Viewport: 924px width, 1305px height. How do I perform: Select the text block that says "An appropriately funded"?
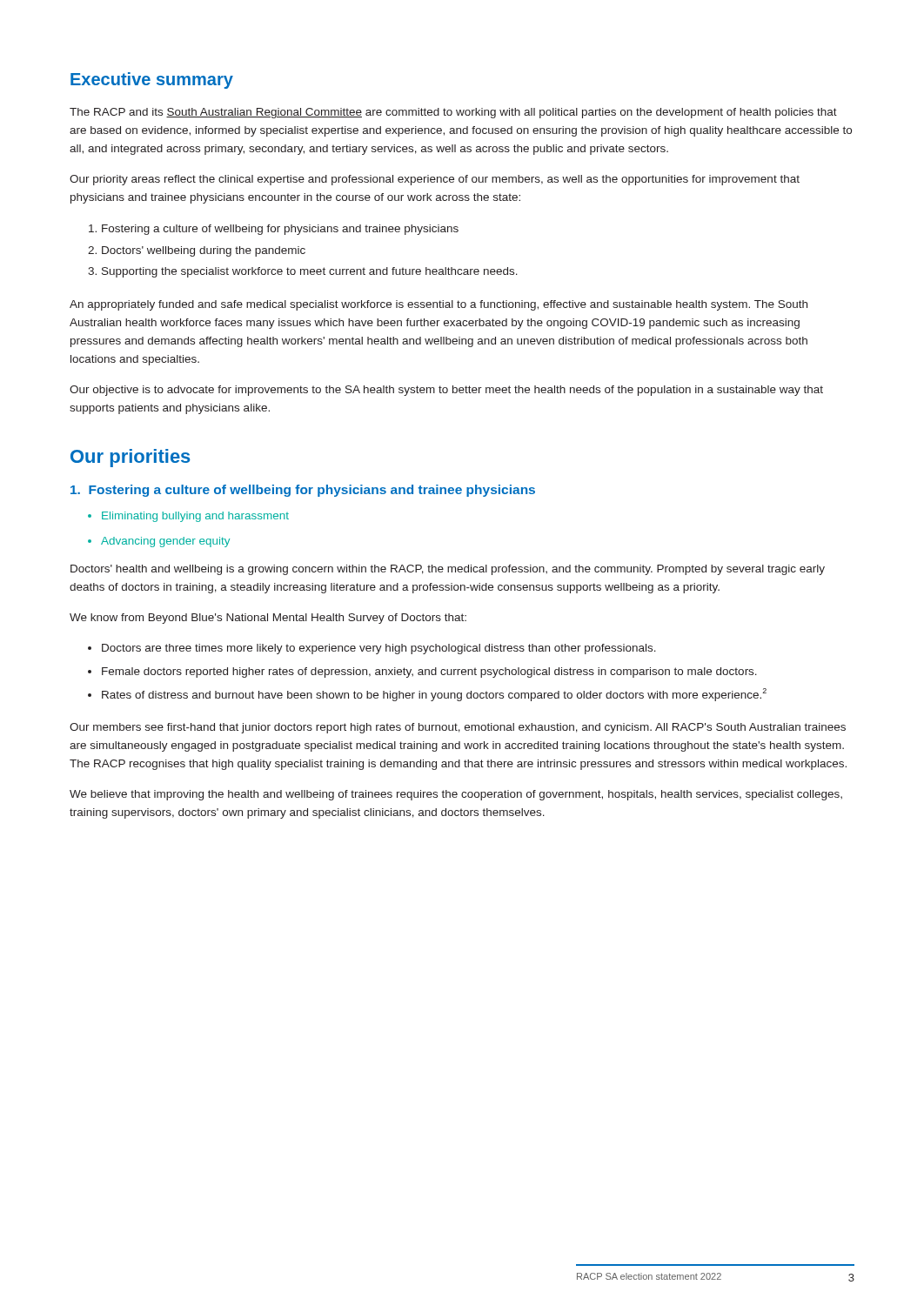[439, 332]
